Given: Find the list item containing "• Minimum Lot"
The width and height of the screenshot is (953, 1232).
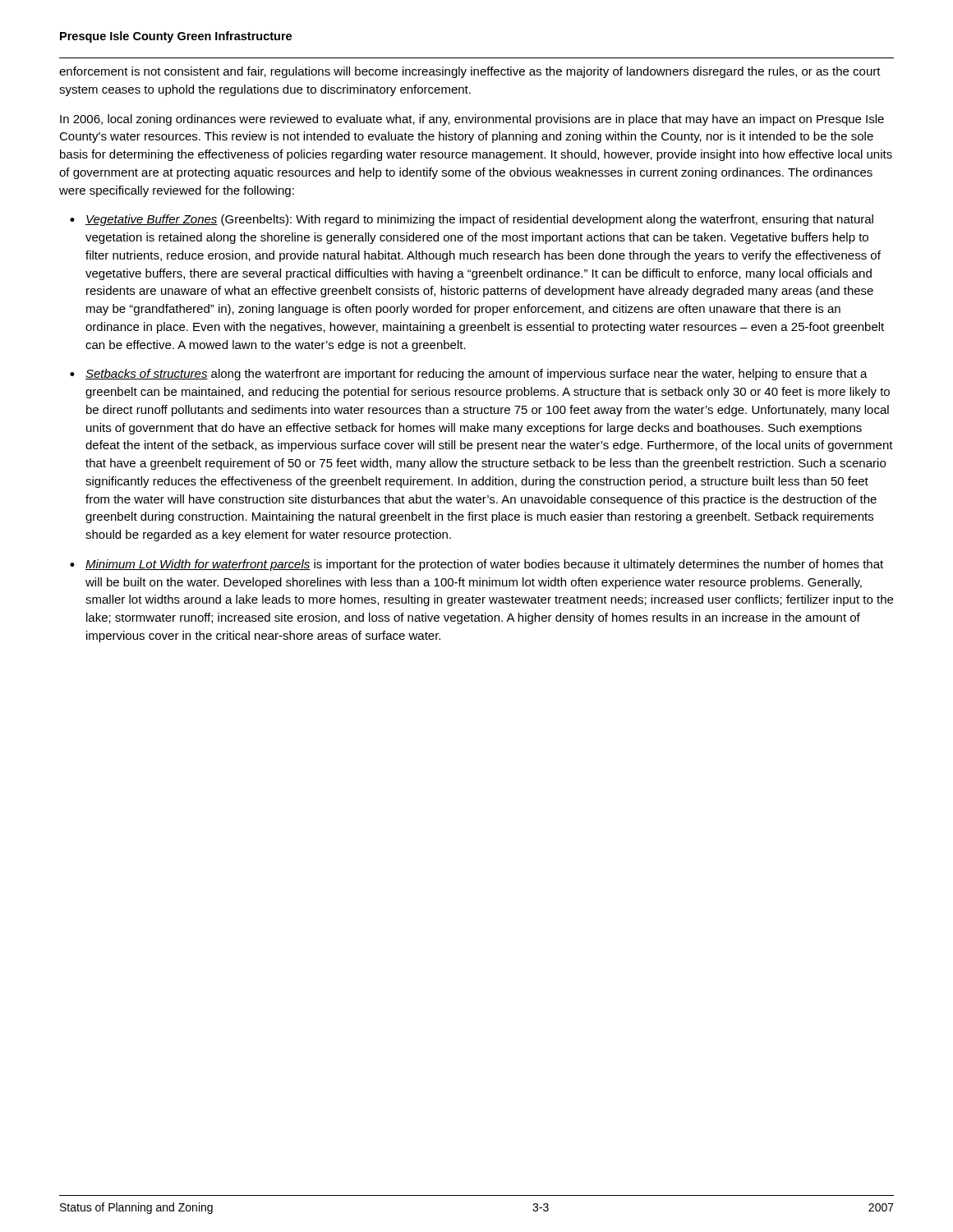Looking at the screenshot, I should point(476,600).
